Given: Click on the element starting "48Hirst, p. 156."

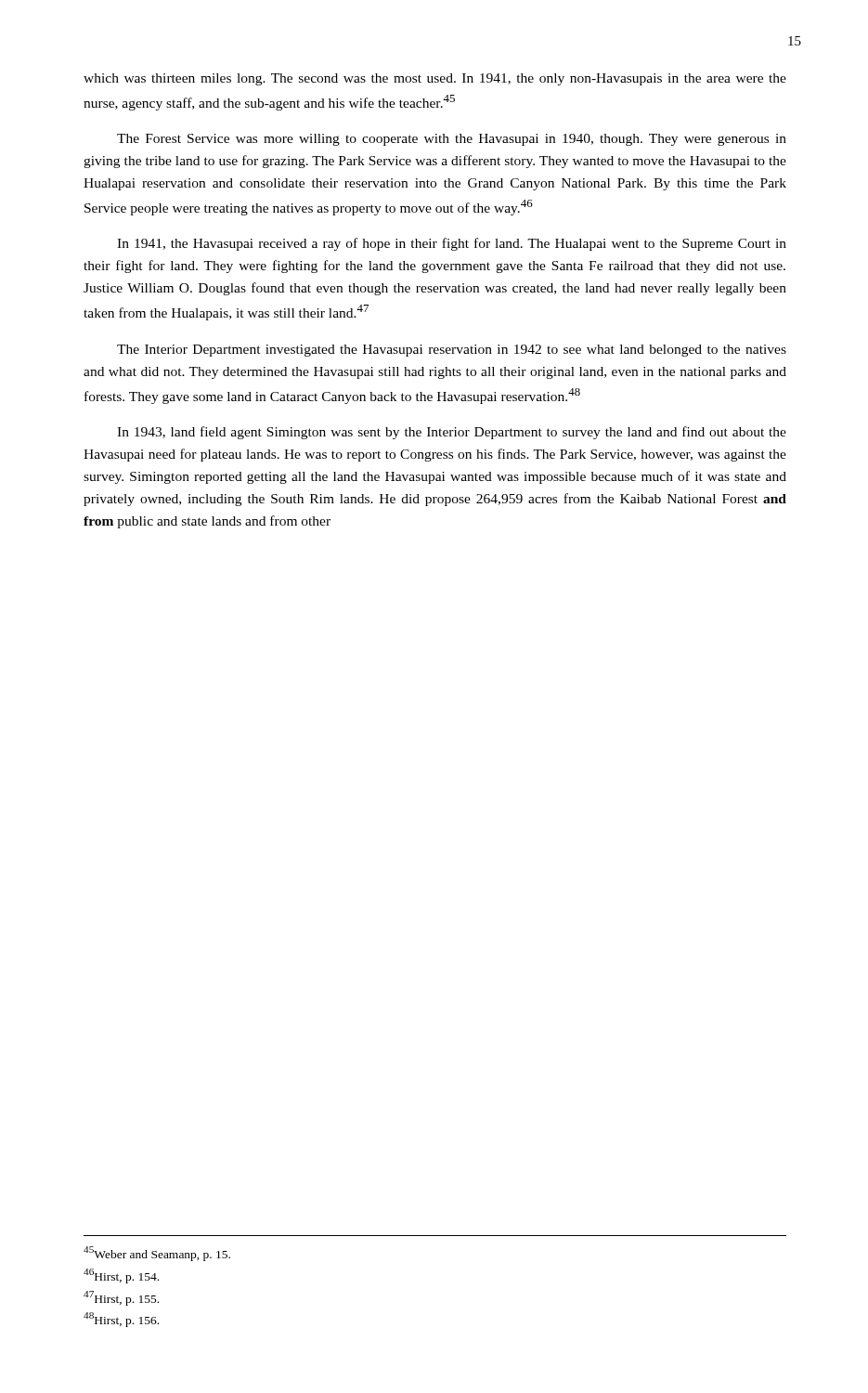Looking at the screenshot, I should pos(122,1318).
